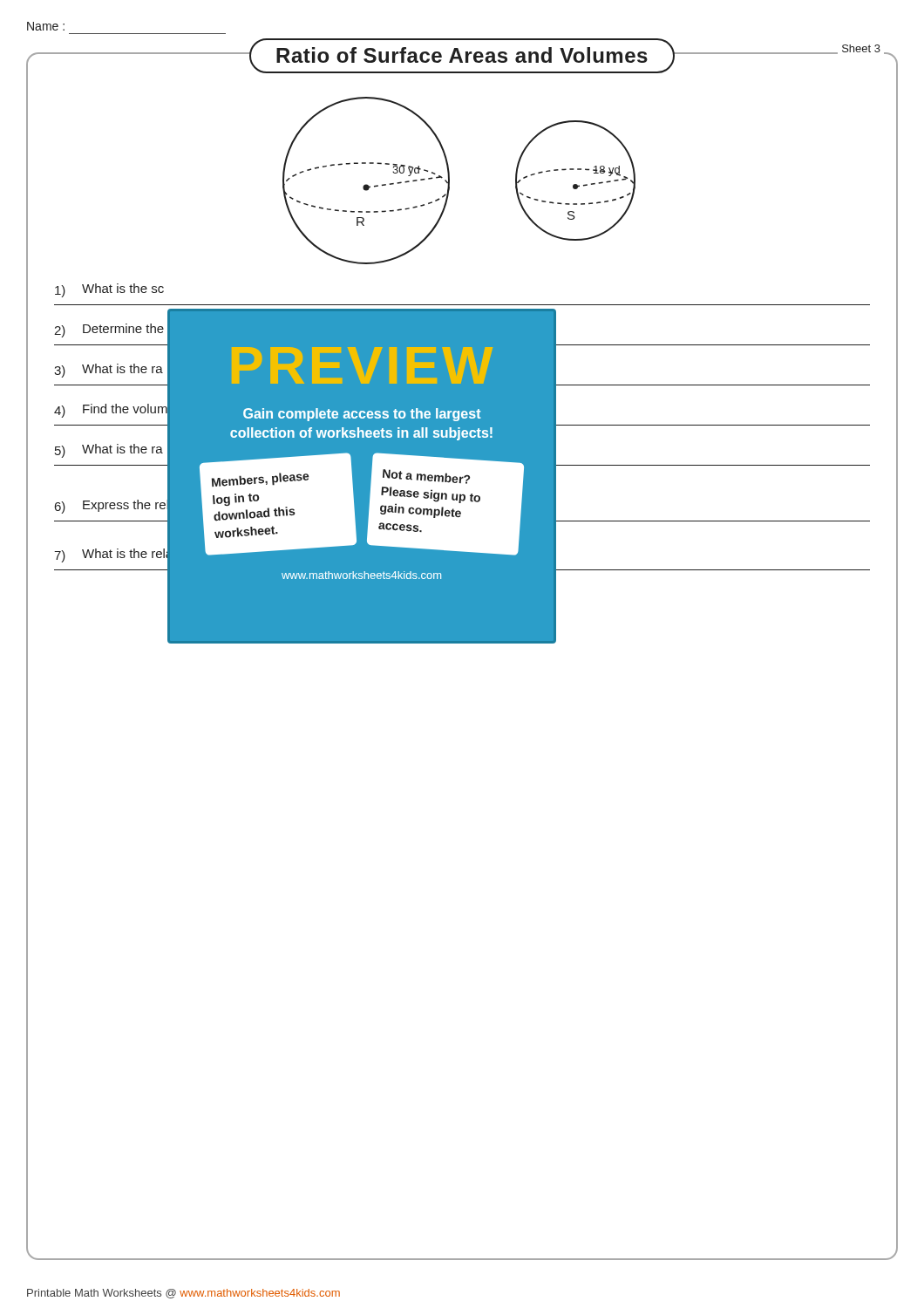Find the list item with the text "3) What is the ra"
The width and height of the screenshot is (924, 1308).
coord(462,373)
